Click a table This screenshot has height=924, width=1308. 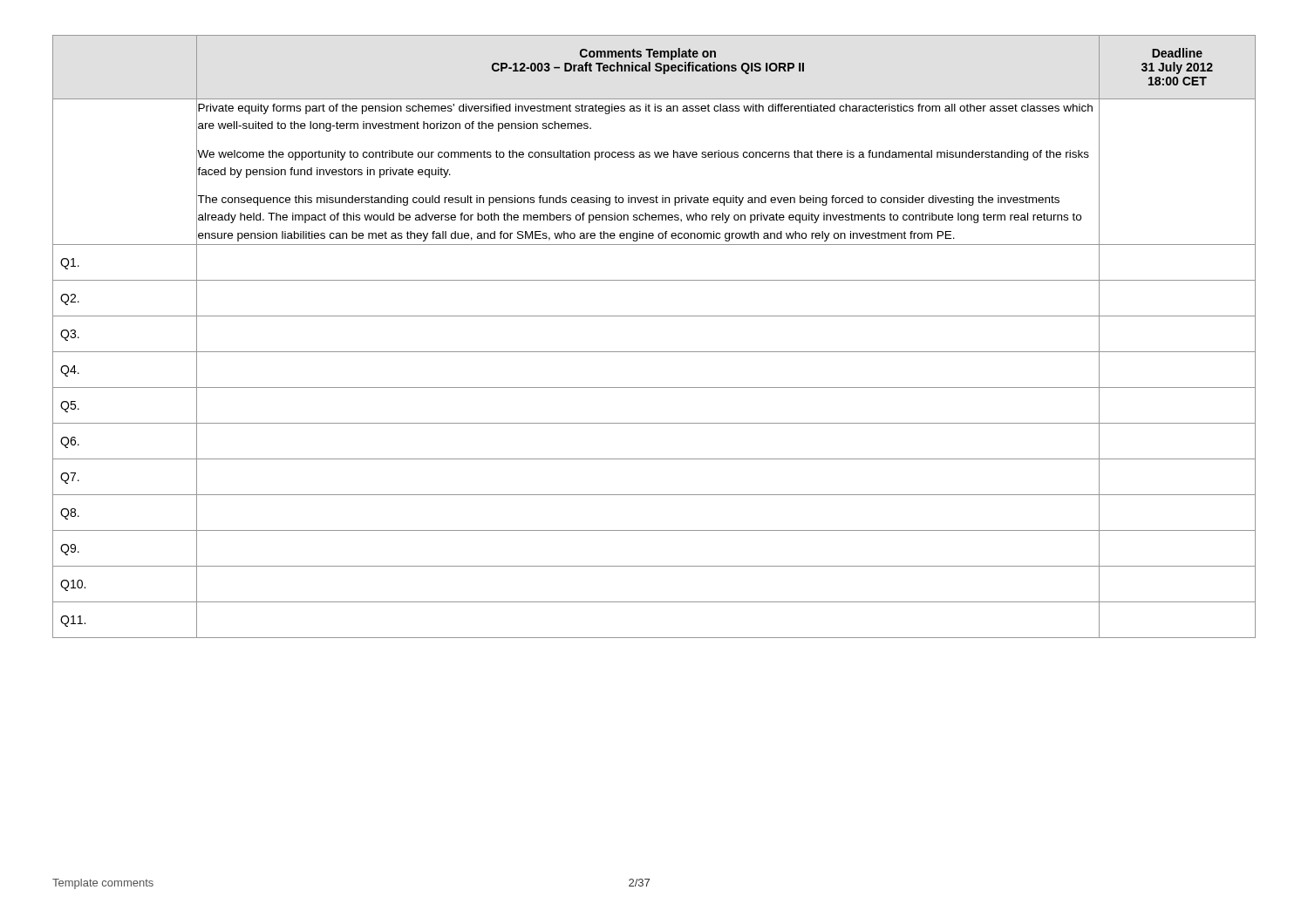pos(654,436)
